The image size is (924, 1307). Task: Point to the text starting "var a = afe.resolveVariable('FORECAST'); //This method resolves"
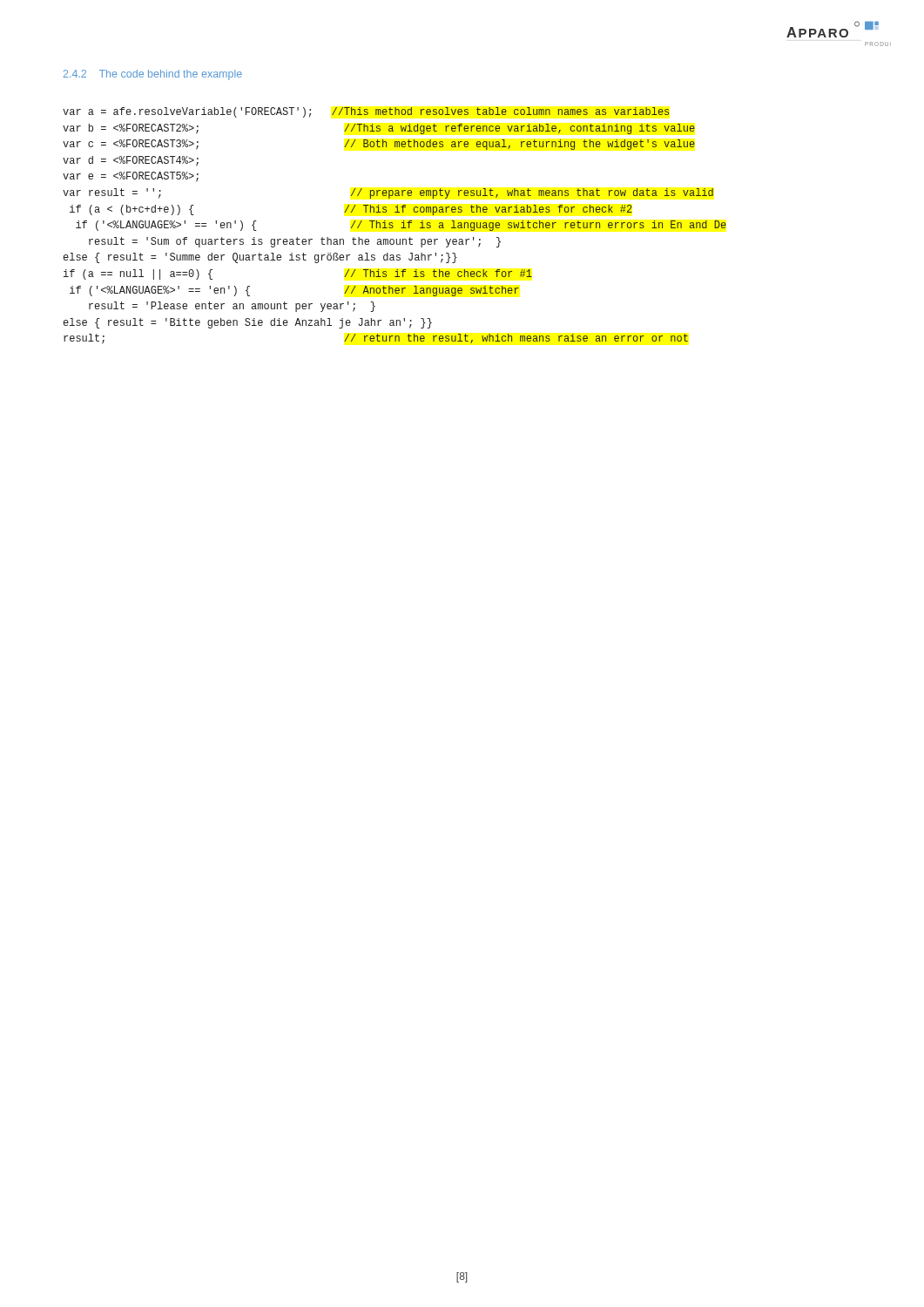click(467, 226)
